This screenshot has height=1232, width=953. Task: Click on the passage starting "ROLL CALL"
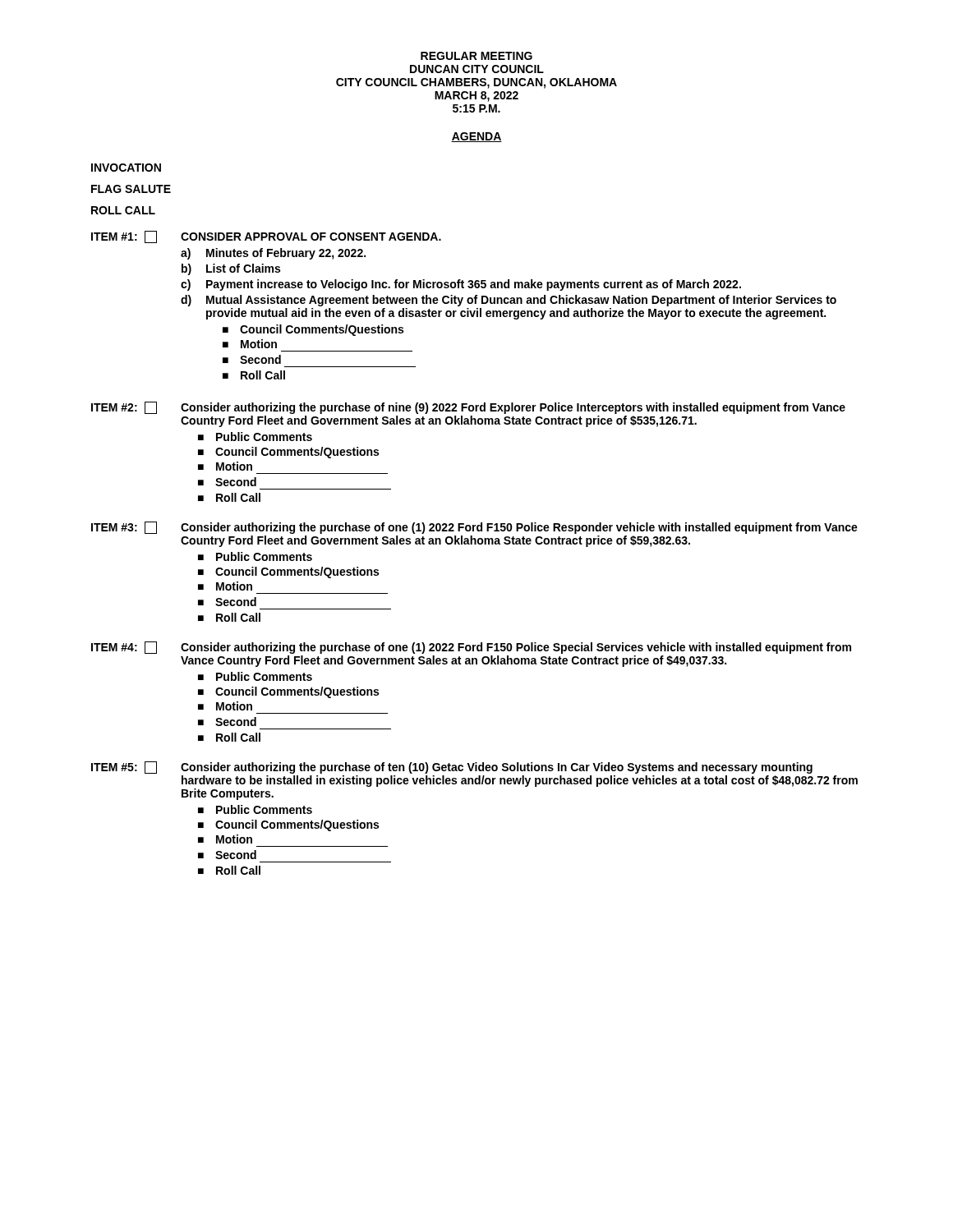point(123,210)
